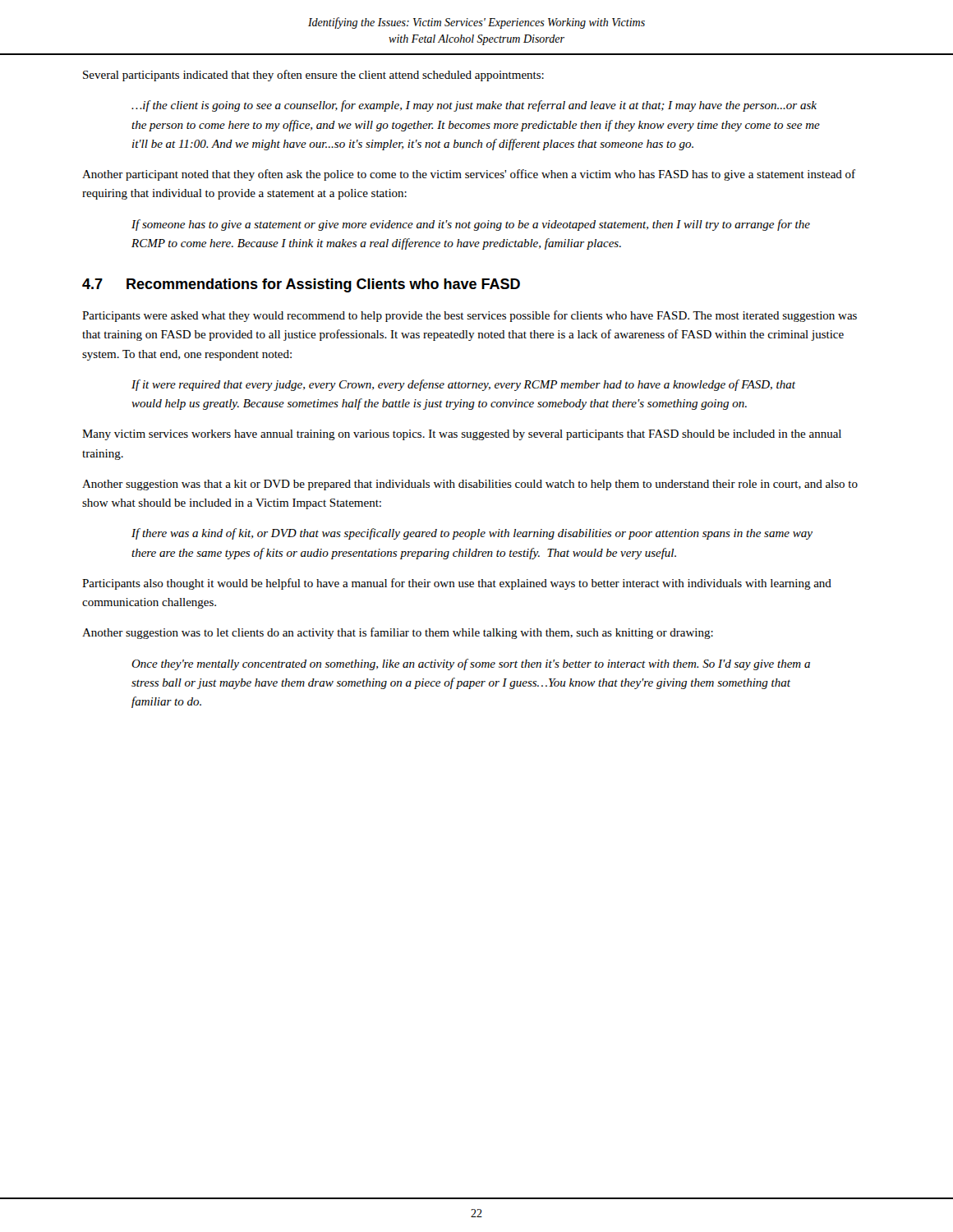
Task: Point to the block beginning "Another participant noted that they often ask the"
Action: 469,184
